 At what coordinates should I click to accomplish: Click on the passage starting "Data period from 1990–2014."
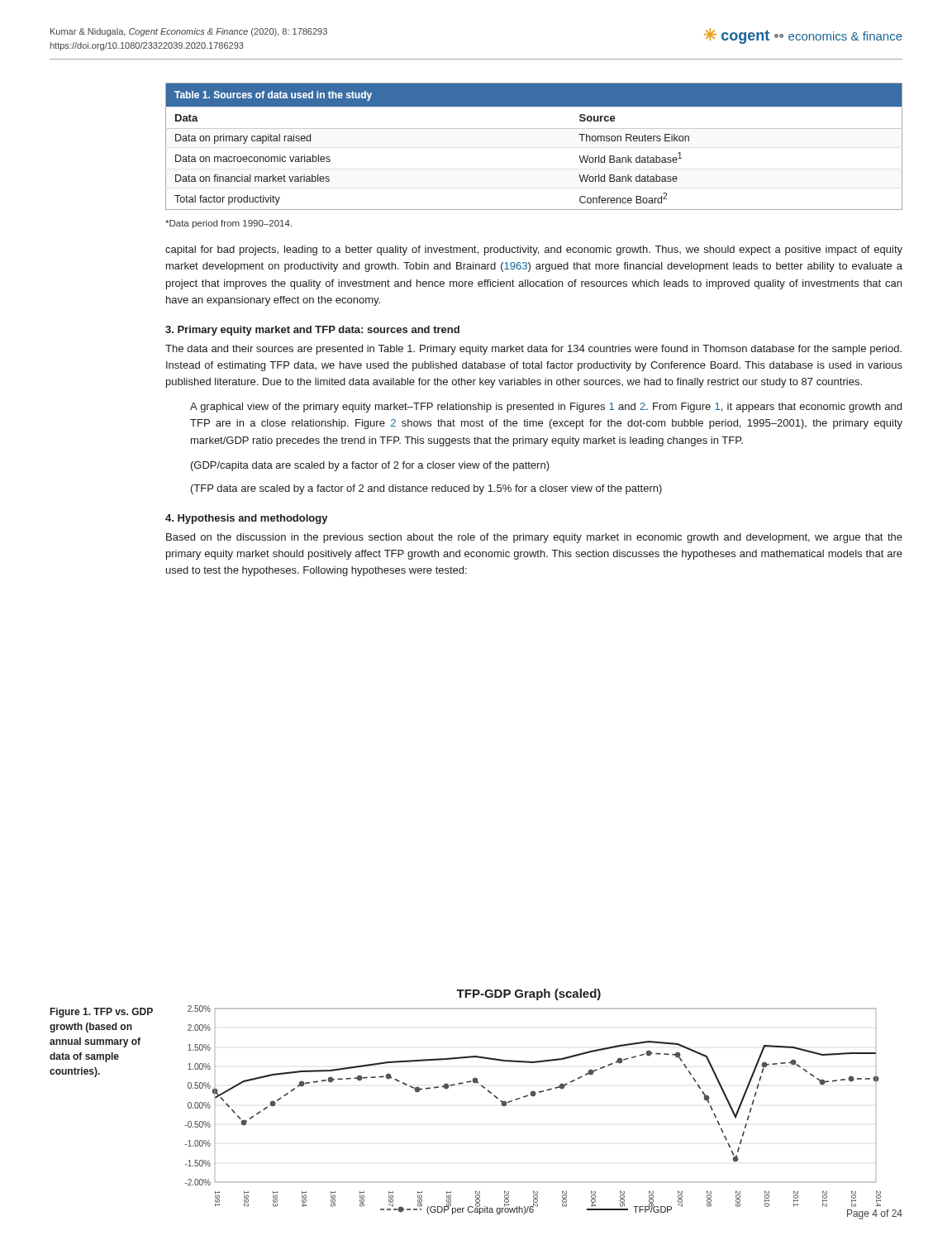coord(229,223)
